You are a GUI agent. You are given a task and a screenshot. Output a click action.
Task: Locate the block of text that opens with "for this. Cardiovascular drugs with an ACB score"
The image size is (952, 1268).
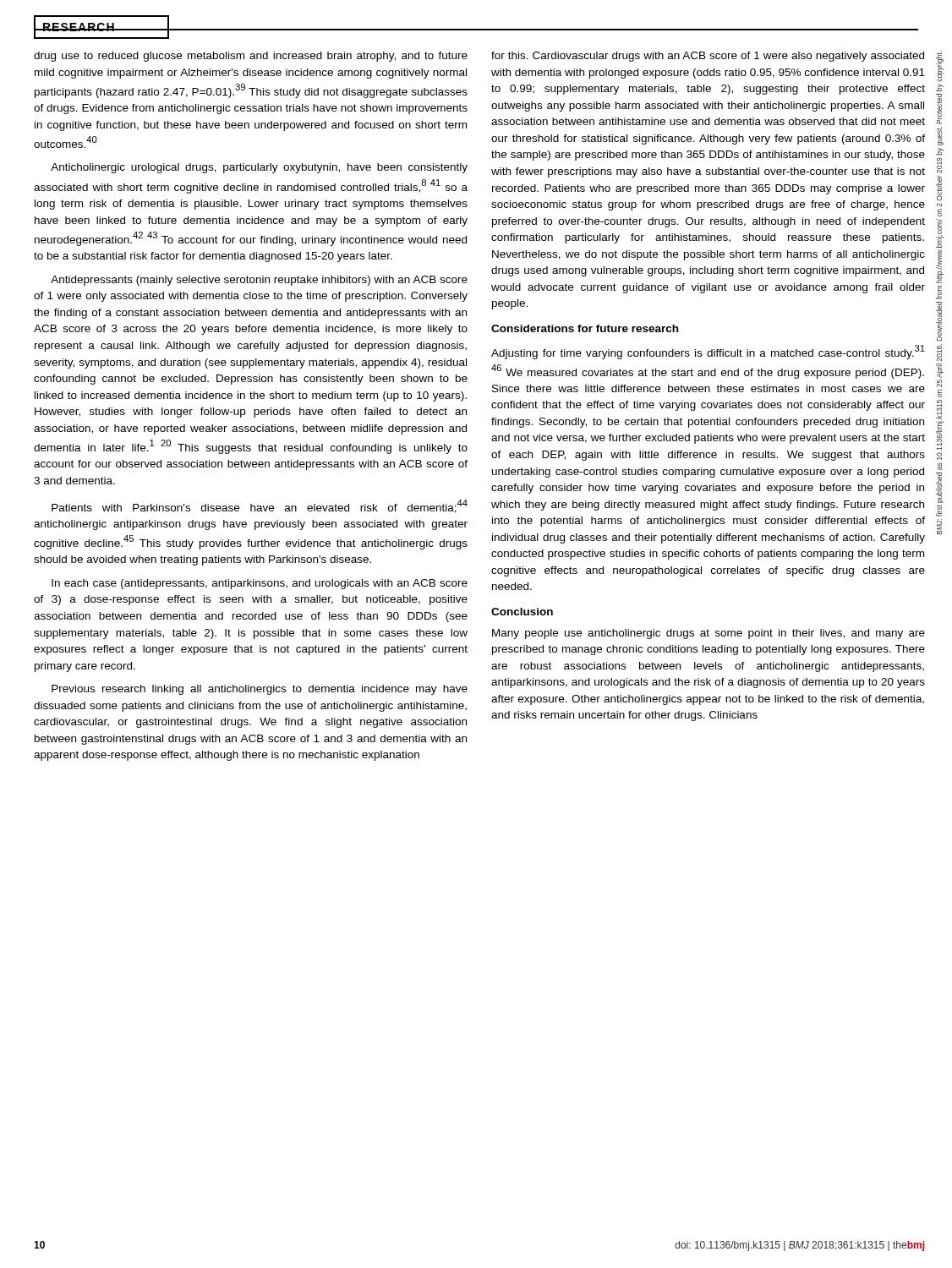708,180
